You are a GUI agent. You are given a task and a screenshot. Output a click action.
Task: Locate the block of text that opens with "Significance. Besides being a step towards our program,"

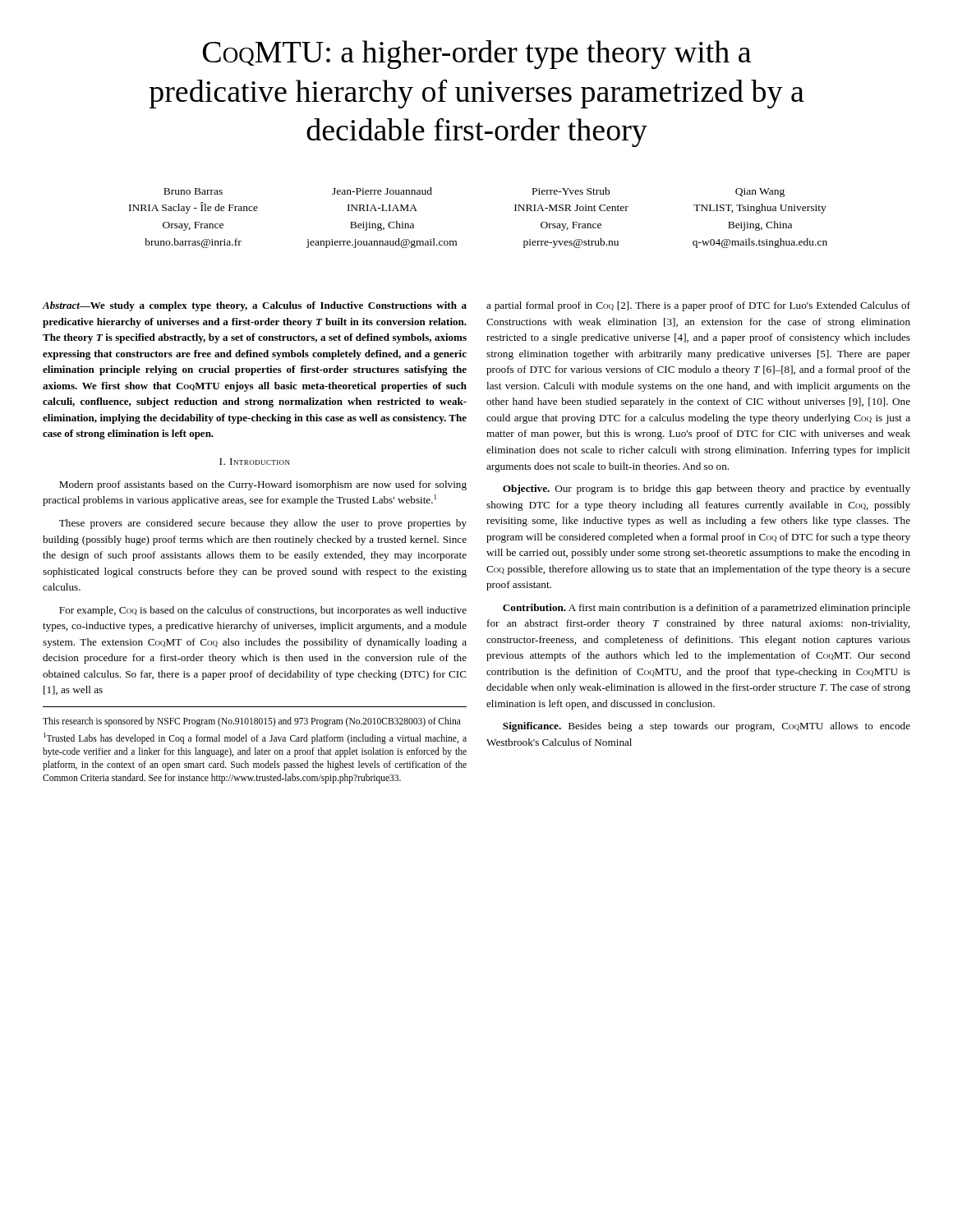pyautogui.click(x=698, y=734)
